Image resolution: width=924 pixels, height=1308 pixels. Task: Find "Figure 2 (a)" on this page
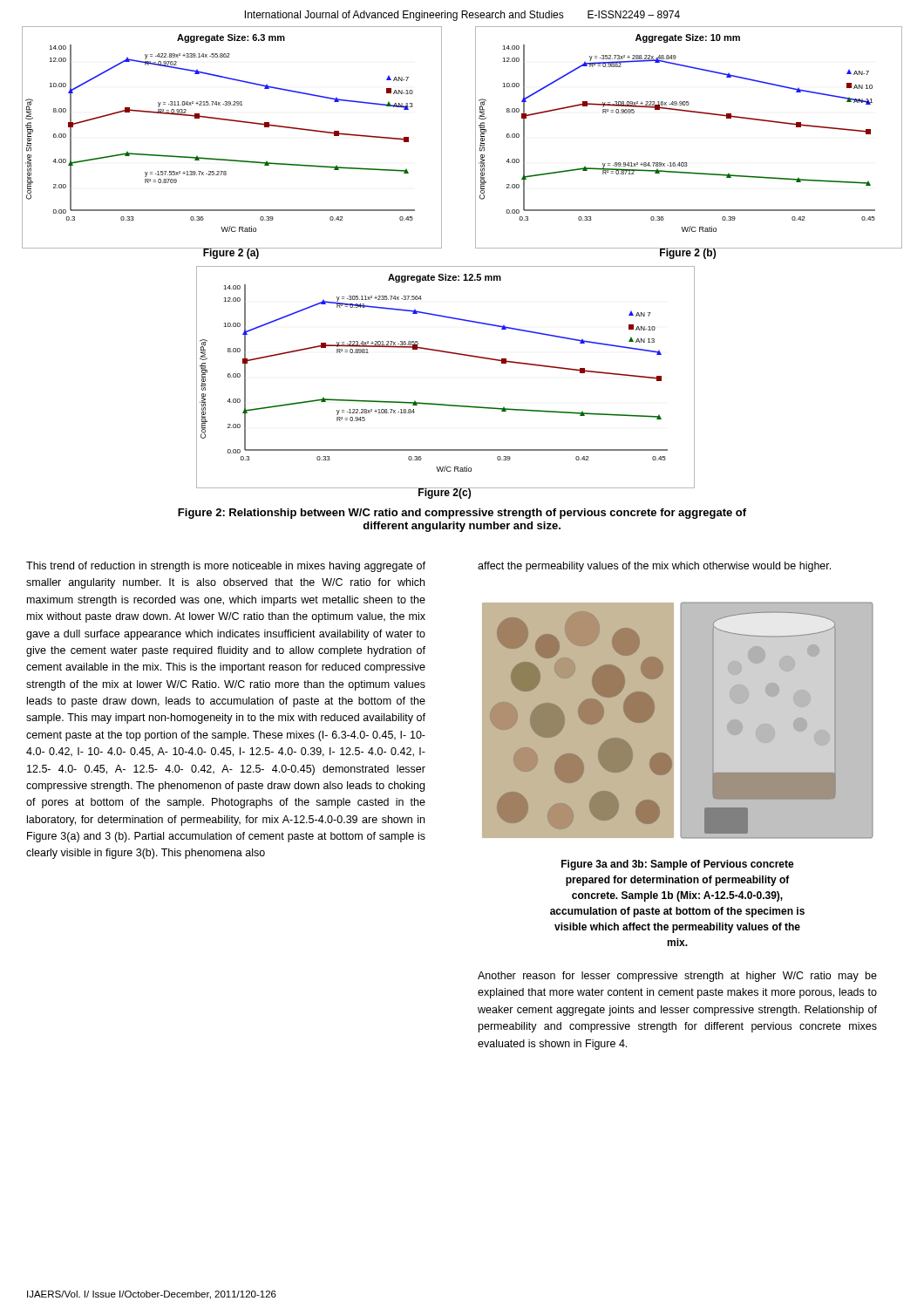[x=231, y=253]
